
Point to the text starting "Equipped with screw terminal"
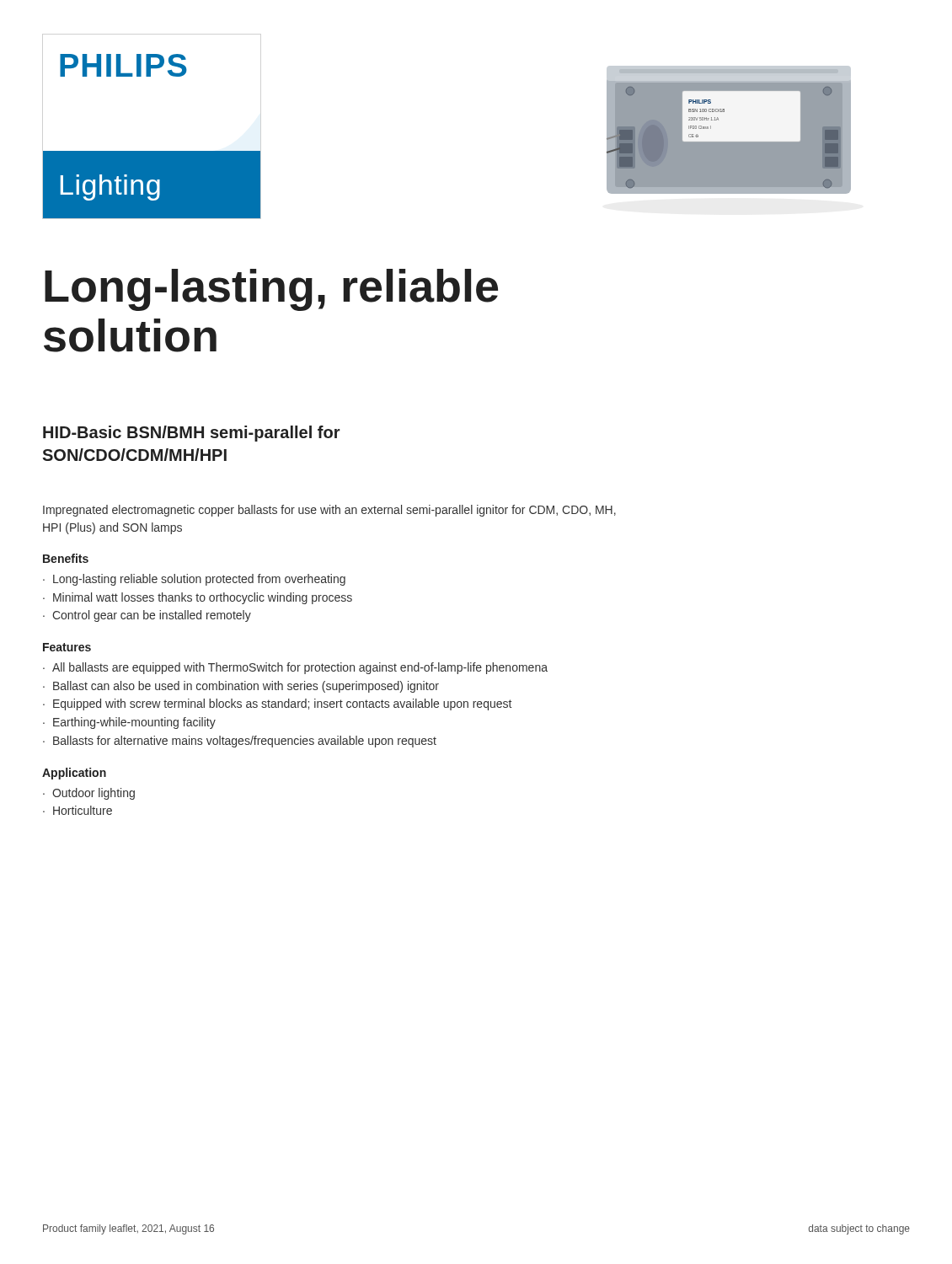point(337,705)
